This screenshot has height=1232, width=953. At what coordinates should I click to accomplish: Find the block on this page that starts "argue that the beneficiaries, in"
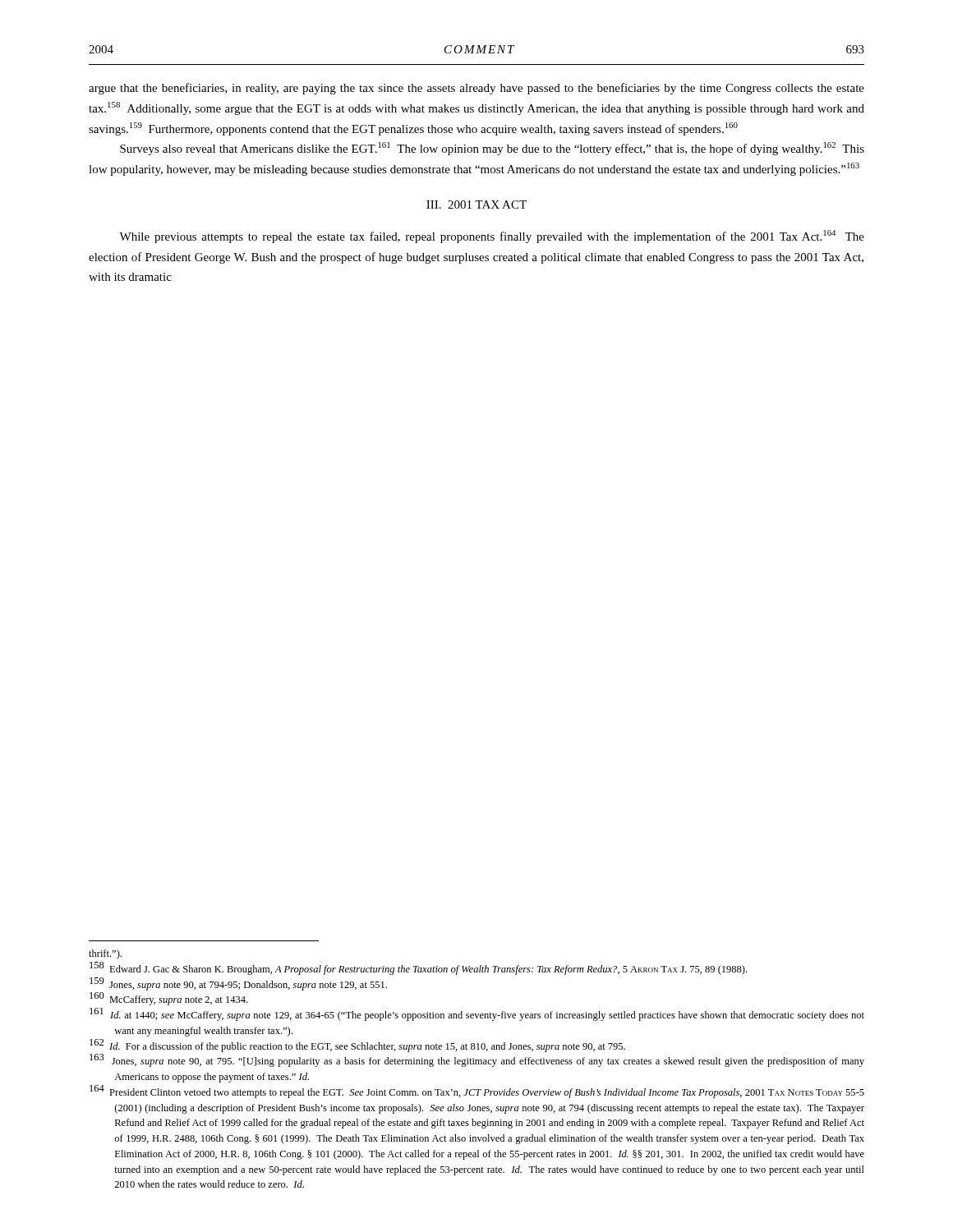tap(476, 108)
